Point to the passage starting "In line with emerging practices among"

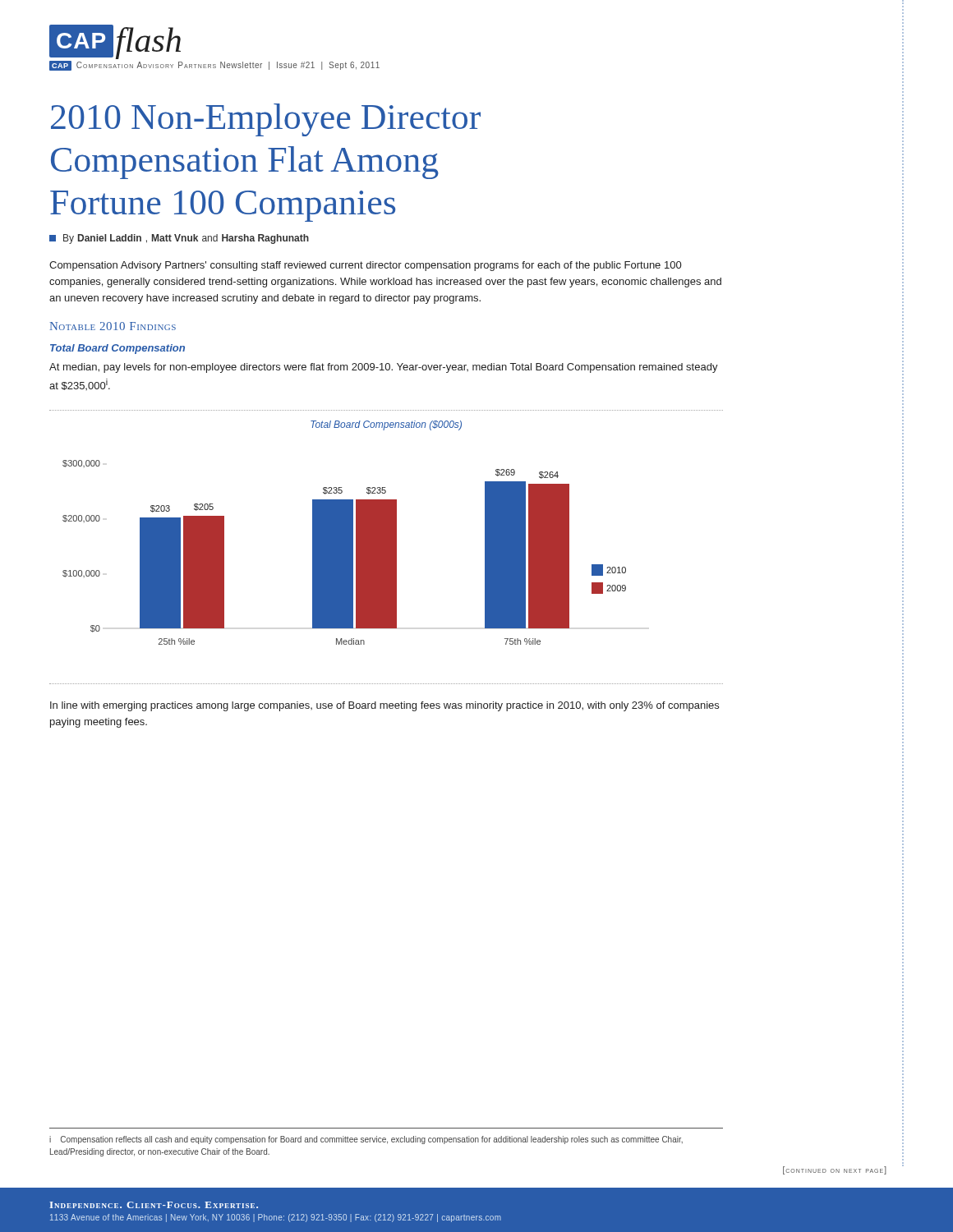click(384, 713)
